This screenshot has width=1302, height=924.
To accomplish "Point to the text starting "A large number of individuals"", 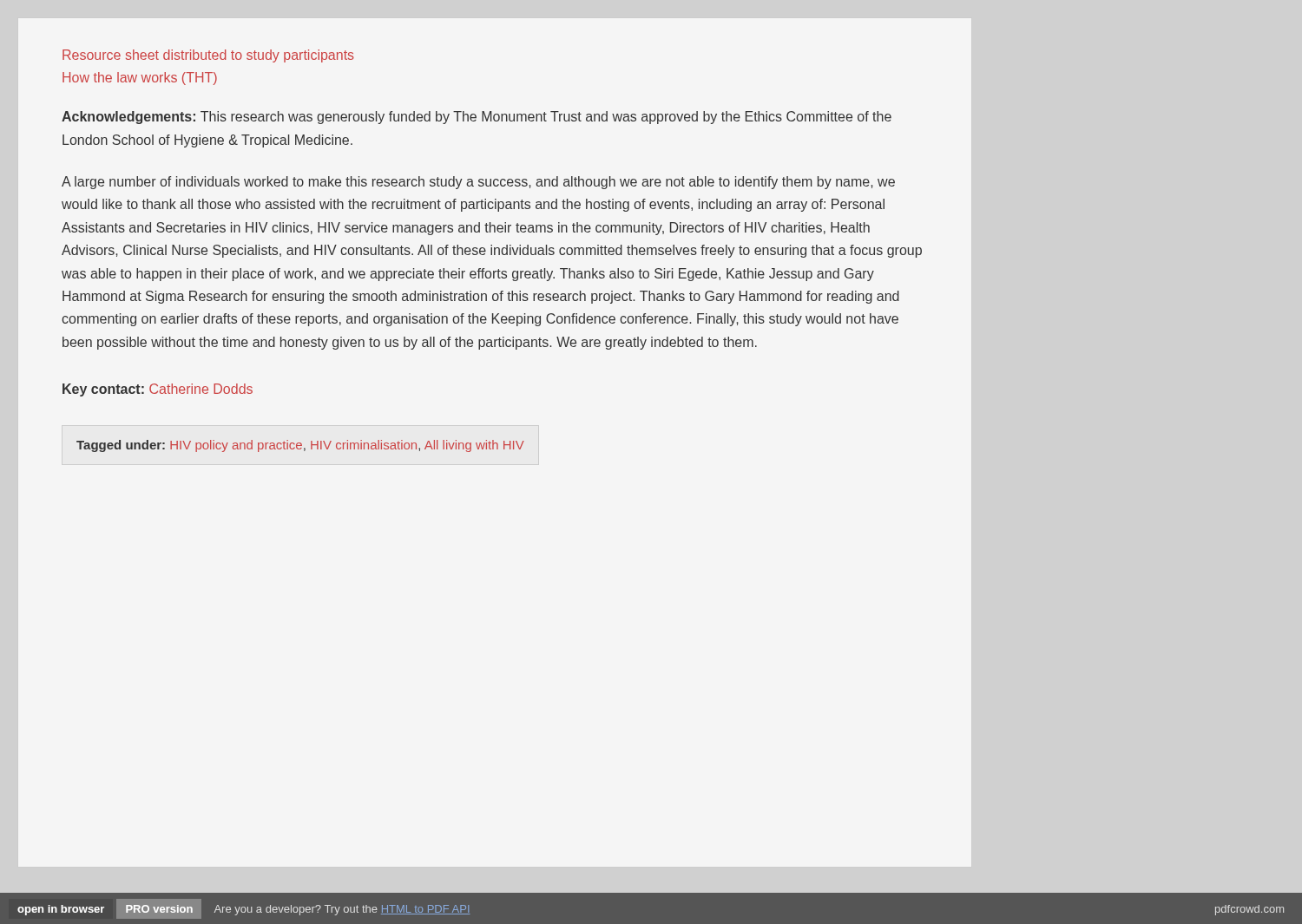I will [x=492, y=262].
